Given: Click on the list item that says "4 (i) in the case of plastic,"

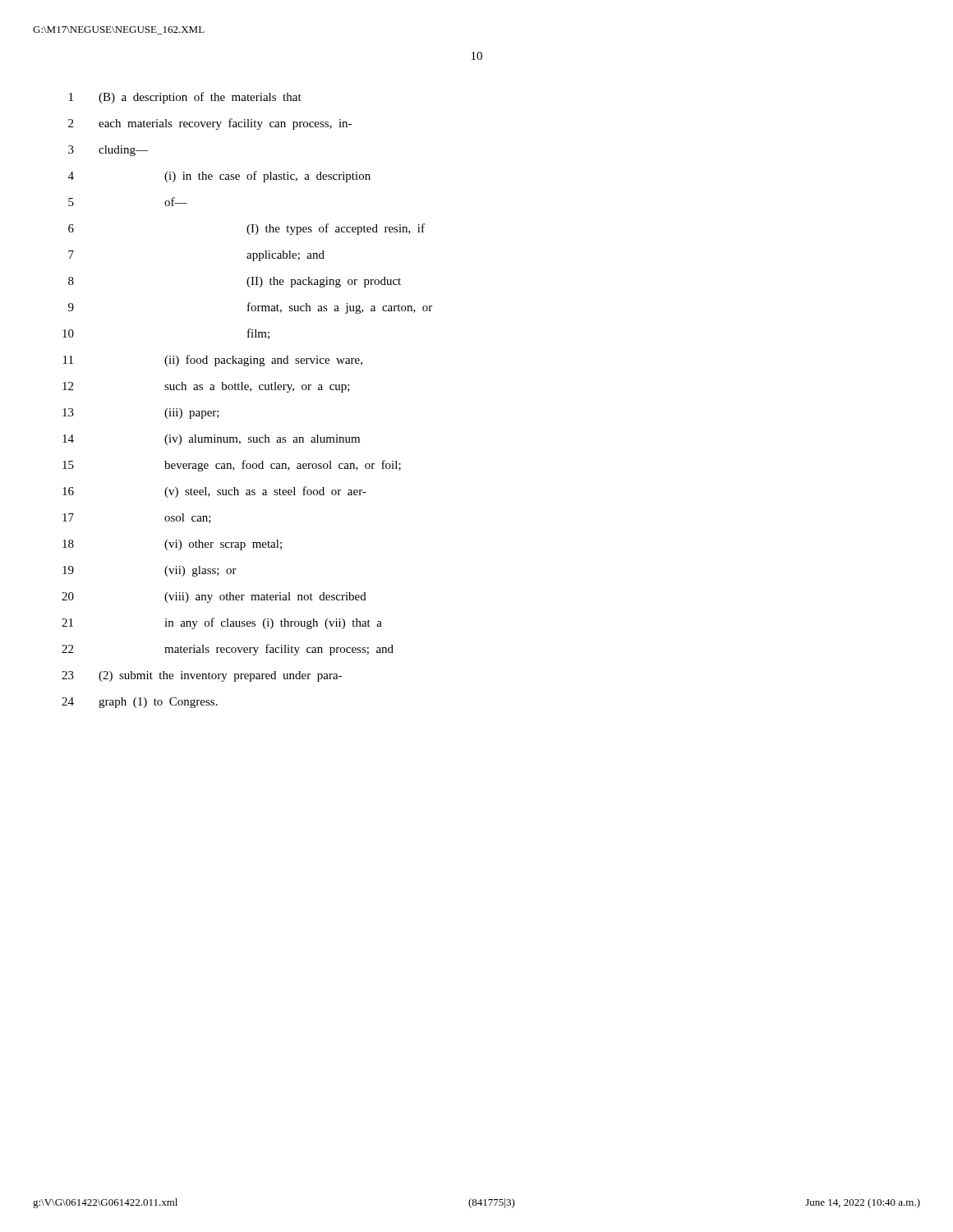Looking at the screenshot, I should coord(219,177).
